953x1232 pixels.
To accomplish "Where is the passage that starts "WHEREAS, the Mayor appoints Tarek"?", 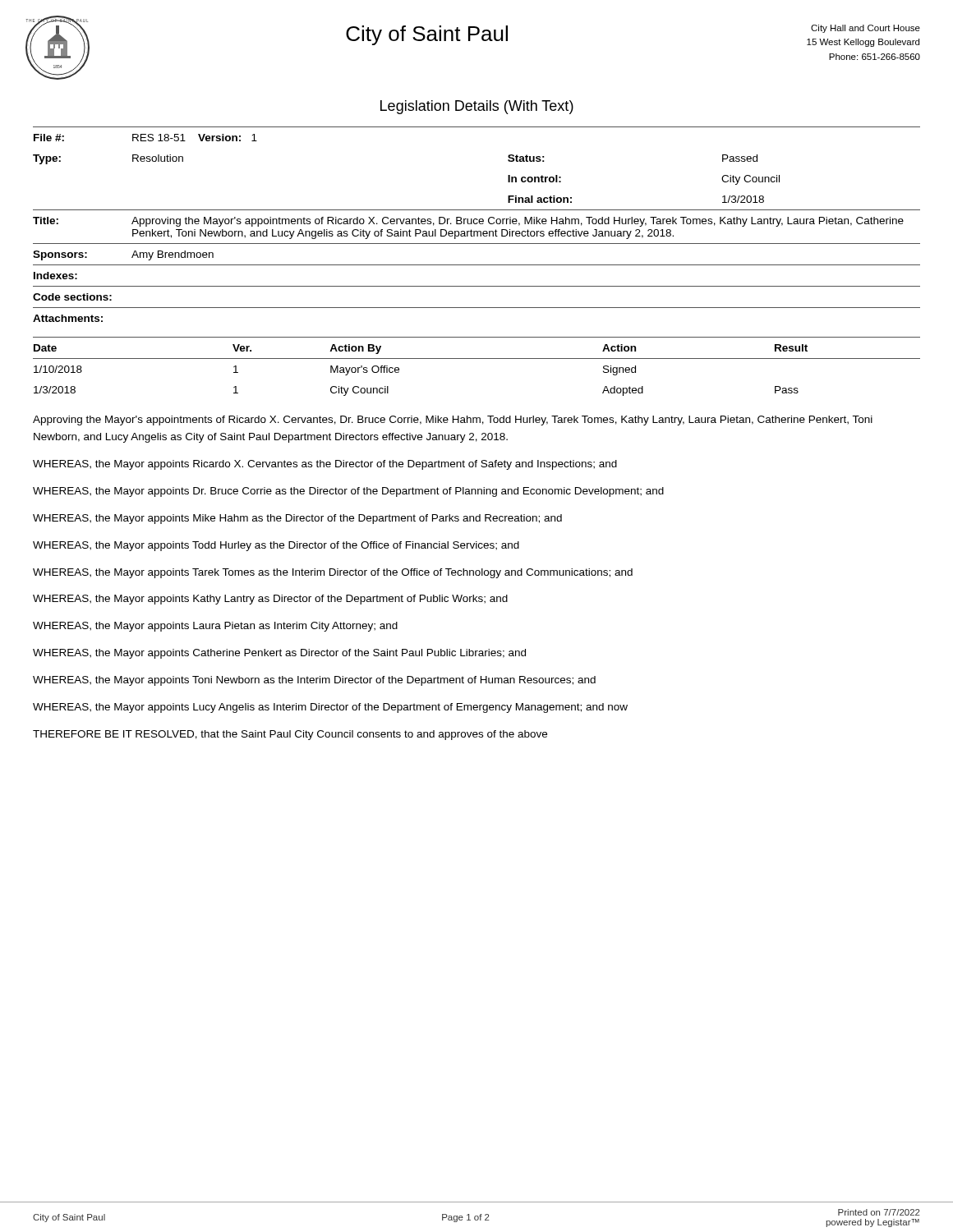I will [476, 572].
